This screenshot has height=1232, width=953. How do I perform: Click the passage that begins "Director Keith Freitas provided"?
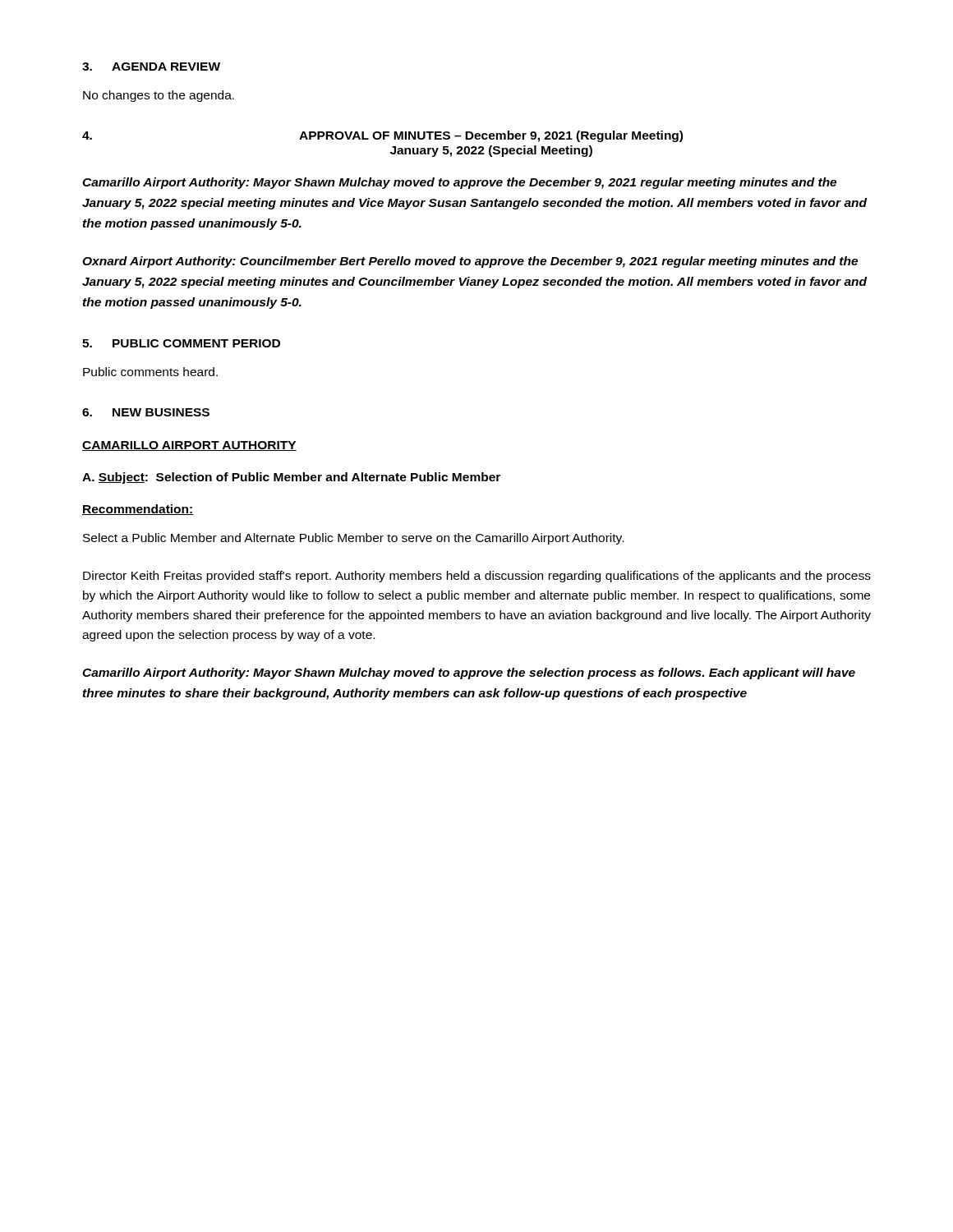(476, 605)
